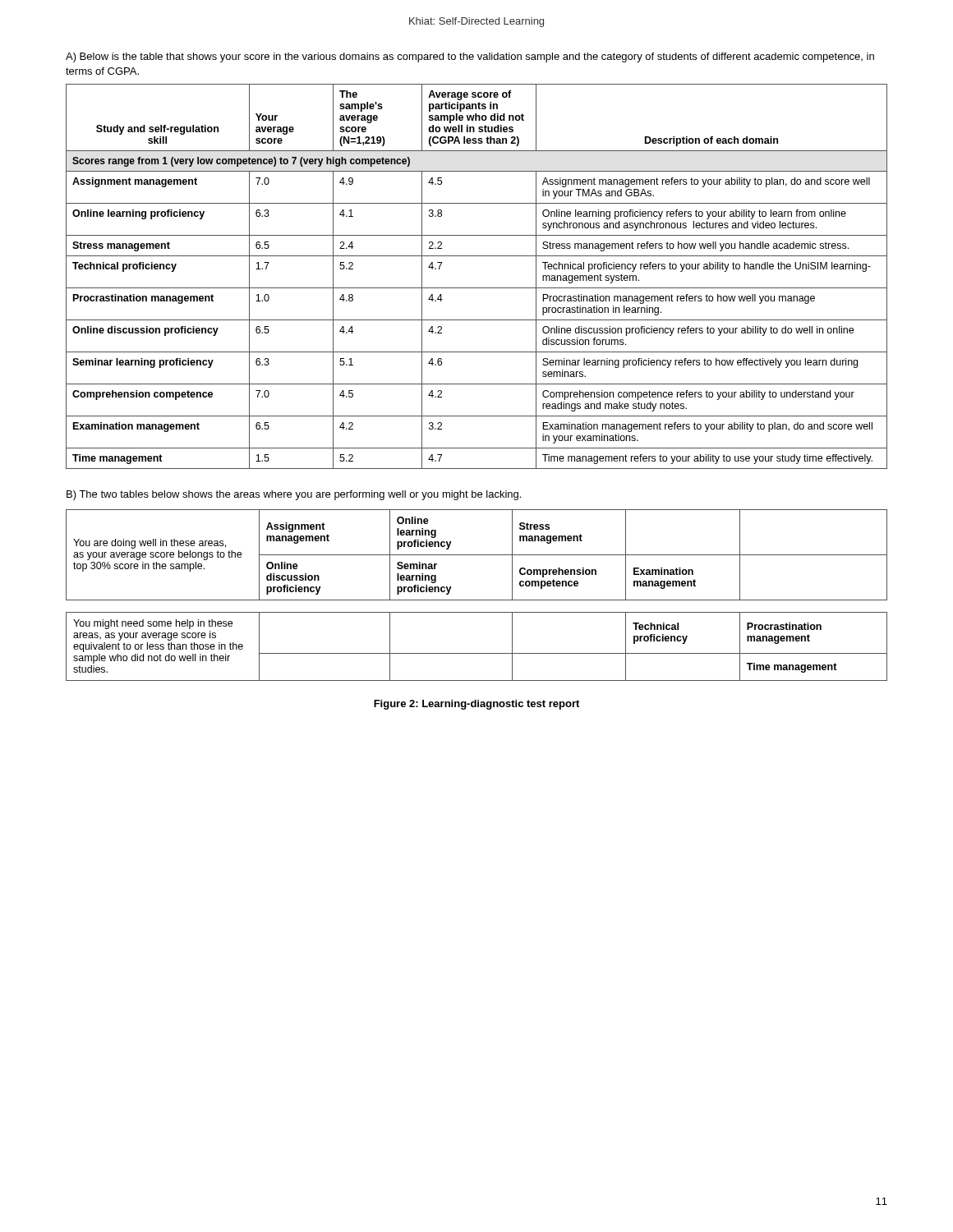Locate the table with the text "You are doing well in"
Screen dimensions: 1232x953
tap(476, 554)
